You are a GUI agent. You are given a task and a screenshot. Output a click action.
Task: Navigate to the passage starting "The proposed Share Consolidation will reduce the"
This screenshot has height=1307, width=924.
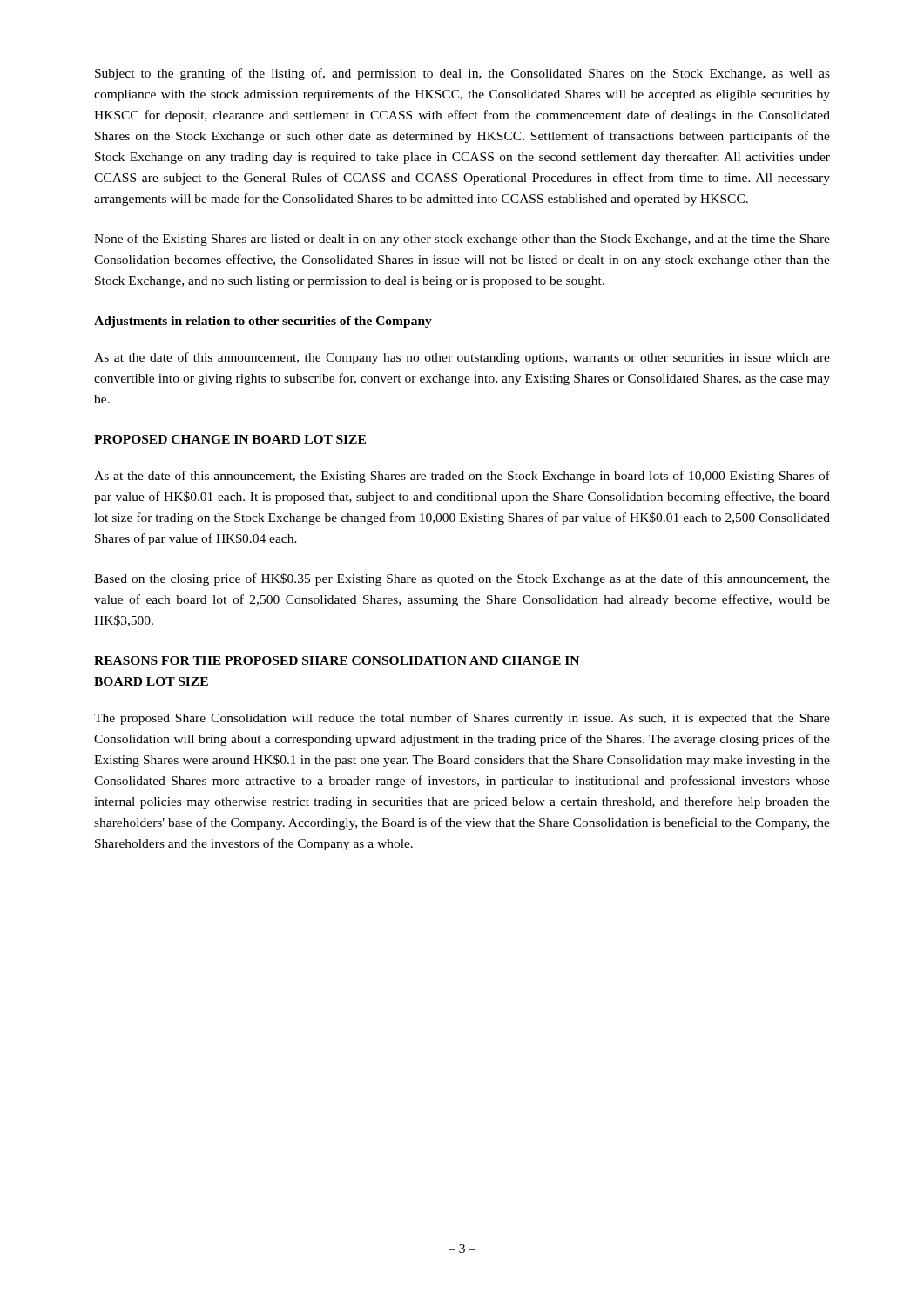click(x=462, y=781)
